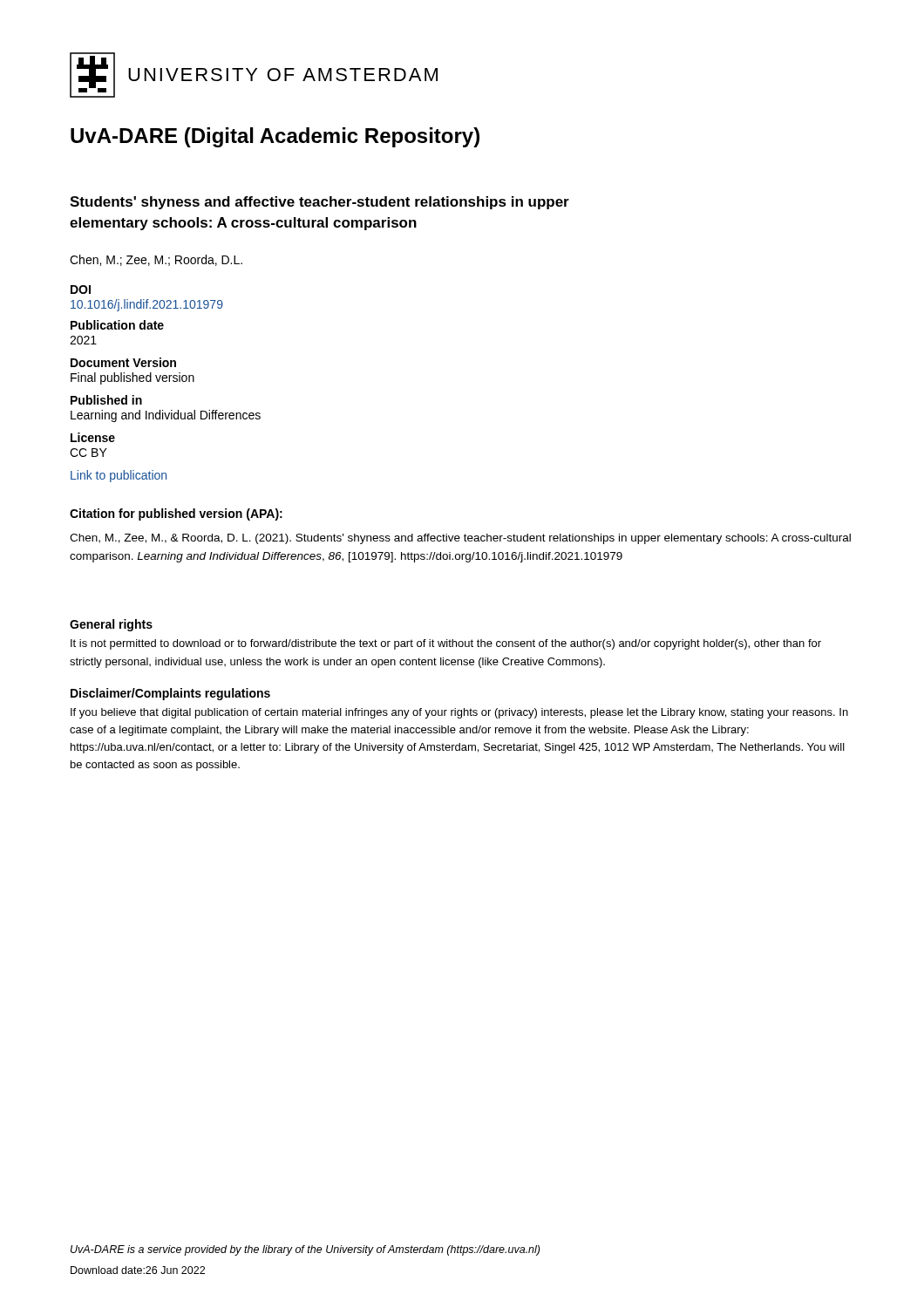
Task: Select the section header that says "Students' shyness and affective teacher-student relationships"
Action: point(319,212)
